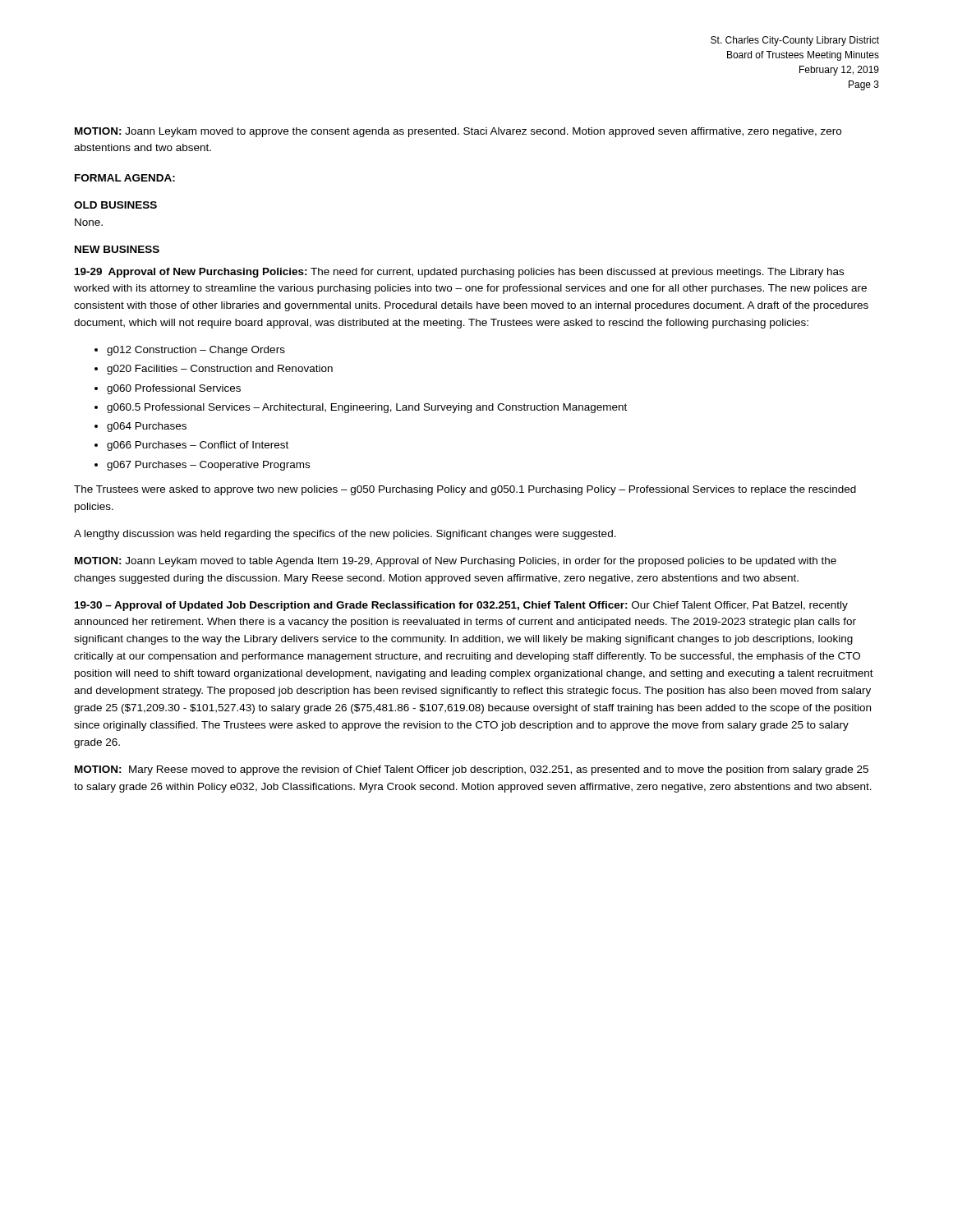Screen dimensions: 1232x953
Task: Click the passage that begins "g020 Facilities –"
Action: (220, 369)
